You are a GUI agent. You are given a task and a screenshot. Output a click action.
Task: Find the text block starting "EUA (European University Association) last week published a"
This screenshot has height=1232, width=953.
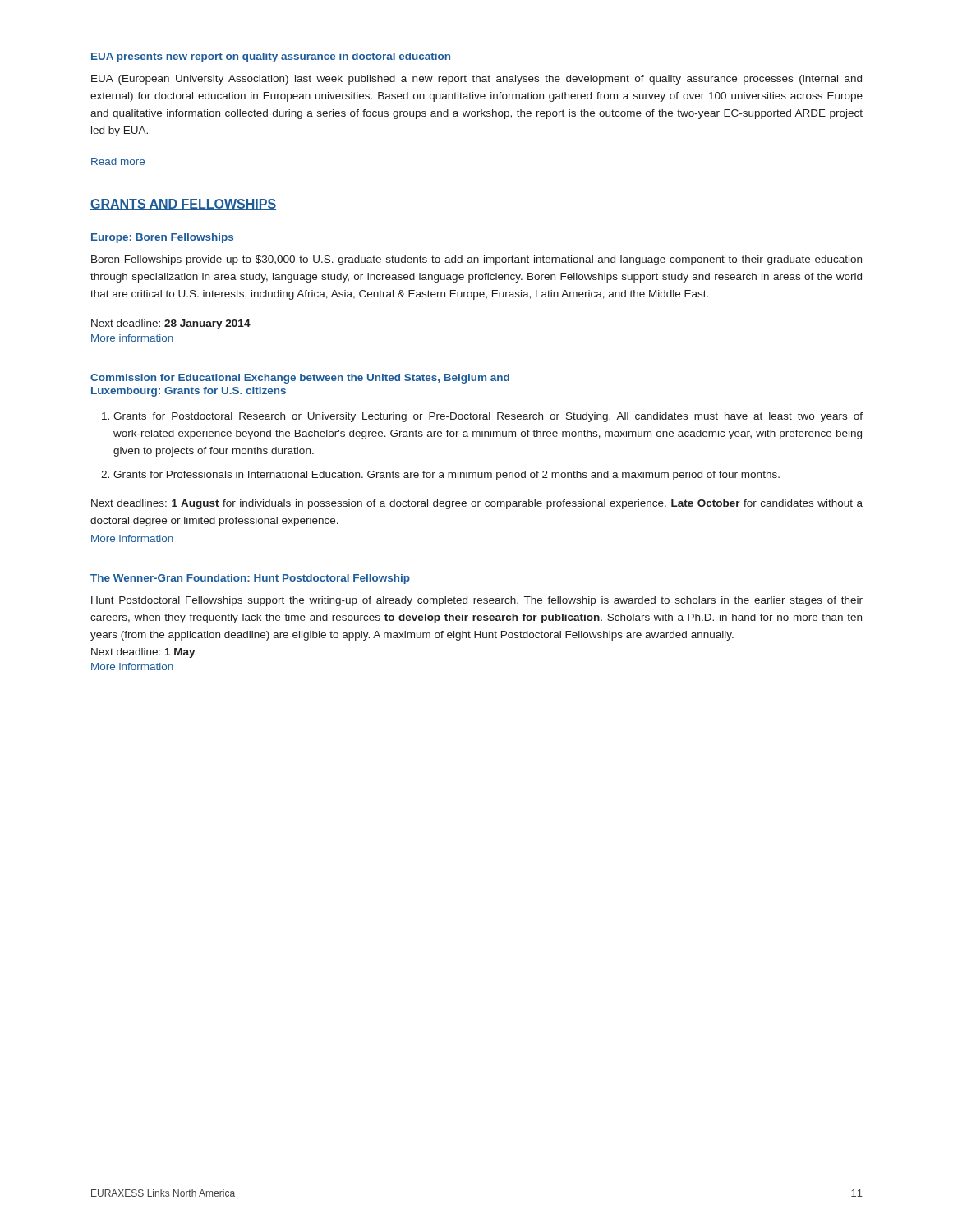pos(476,104)
